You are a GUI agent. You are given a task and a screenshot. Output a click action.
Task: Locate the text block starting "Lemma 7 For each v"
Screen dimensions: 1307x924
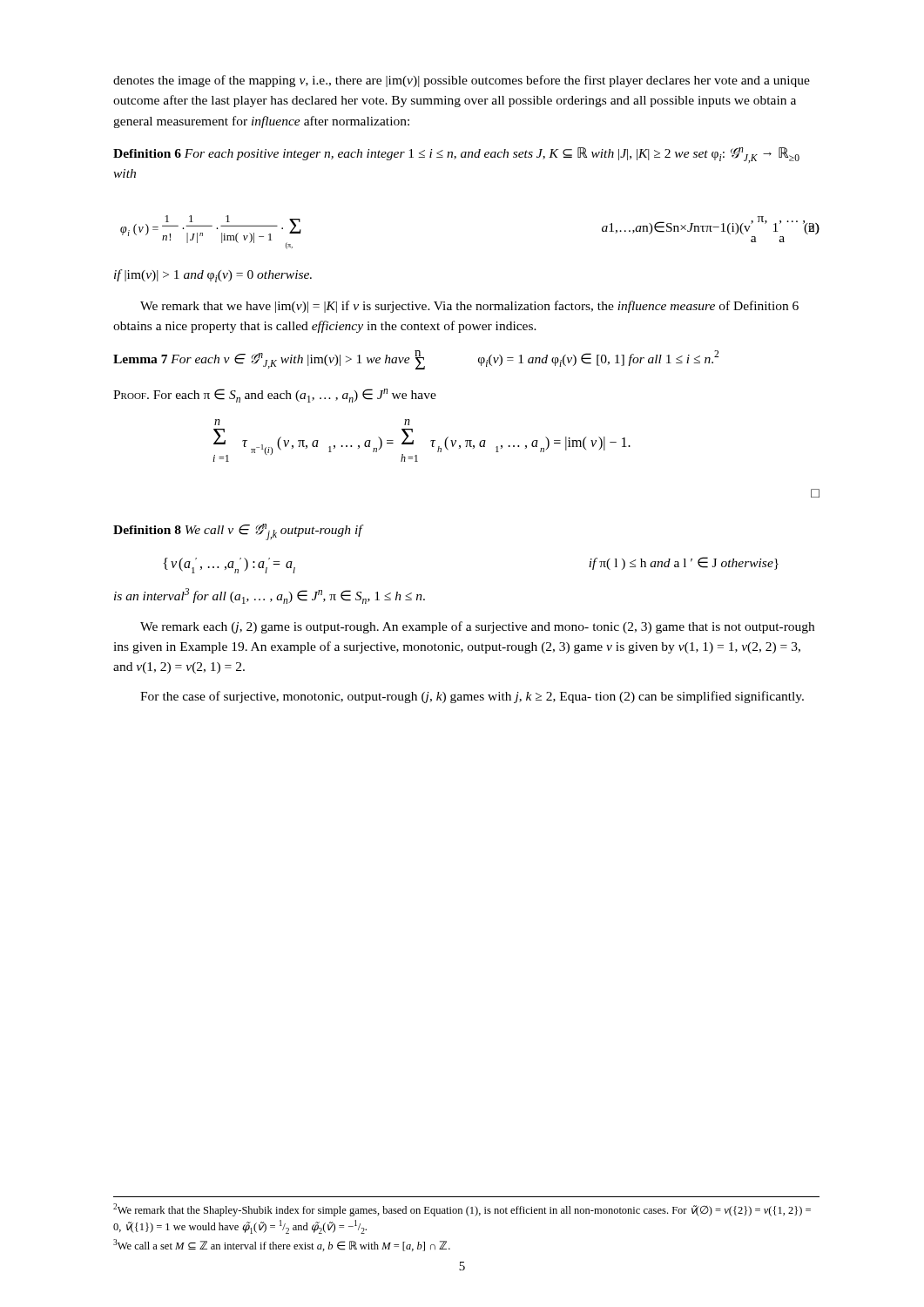point(416,360)
